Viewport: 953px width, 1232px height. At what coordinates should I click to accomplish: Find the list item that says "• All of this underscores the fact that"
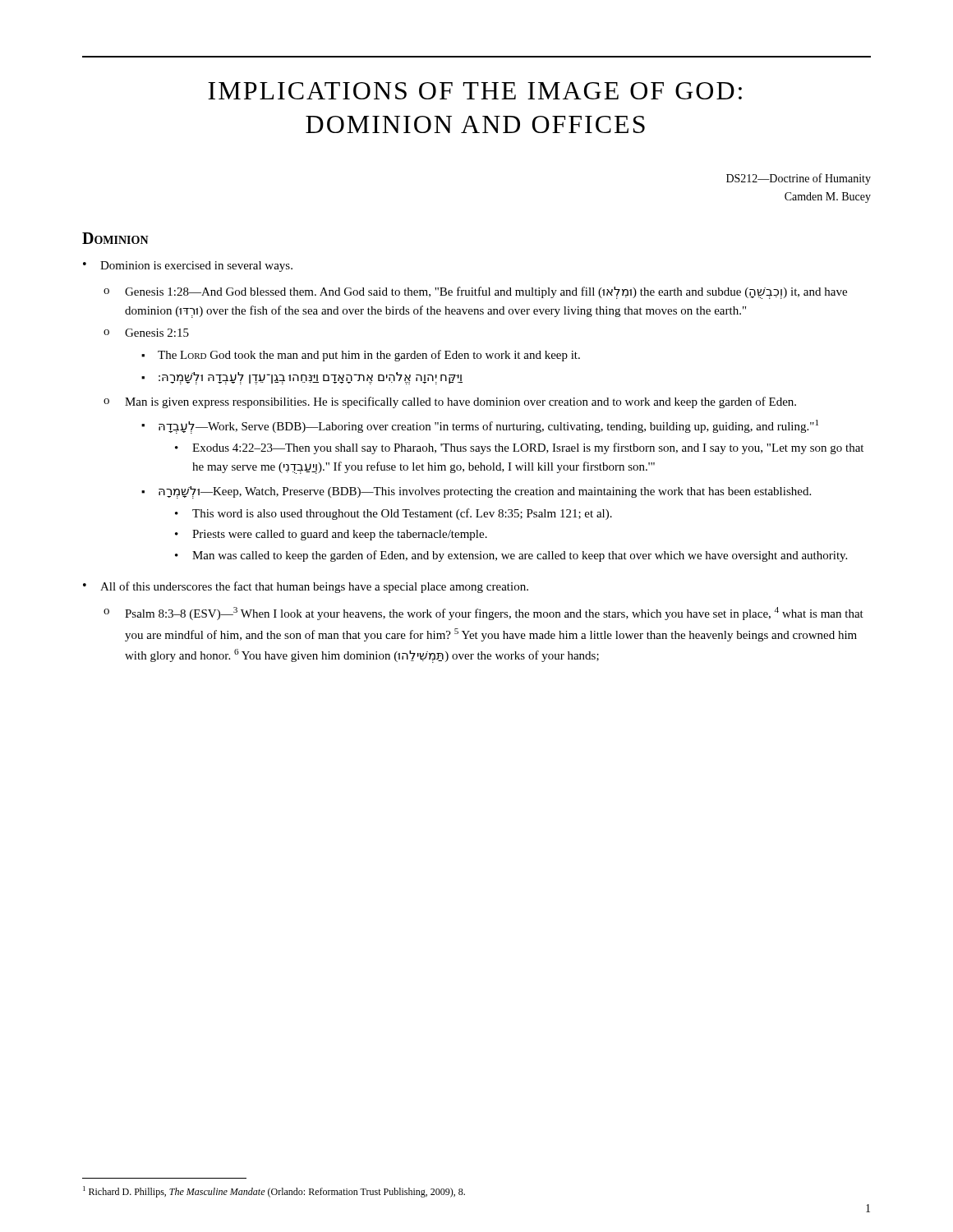(476, 587)
